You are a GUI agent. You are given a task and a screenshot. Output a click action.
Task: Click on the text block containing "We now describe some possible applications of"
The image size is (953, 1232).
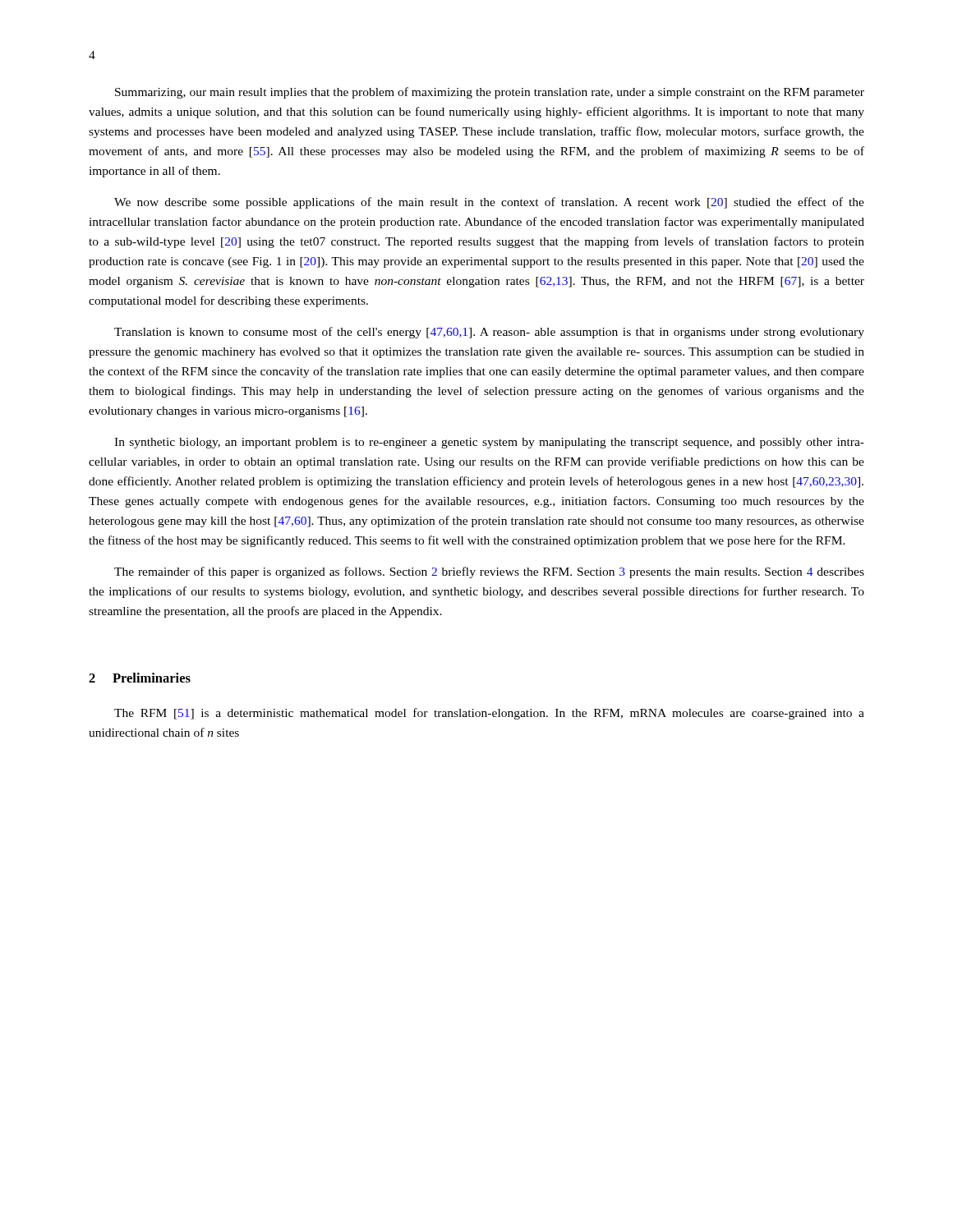pos(476,251)
